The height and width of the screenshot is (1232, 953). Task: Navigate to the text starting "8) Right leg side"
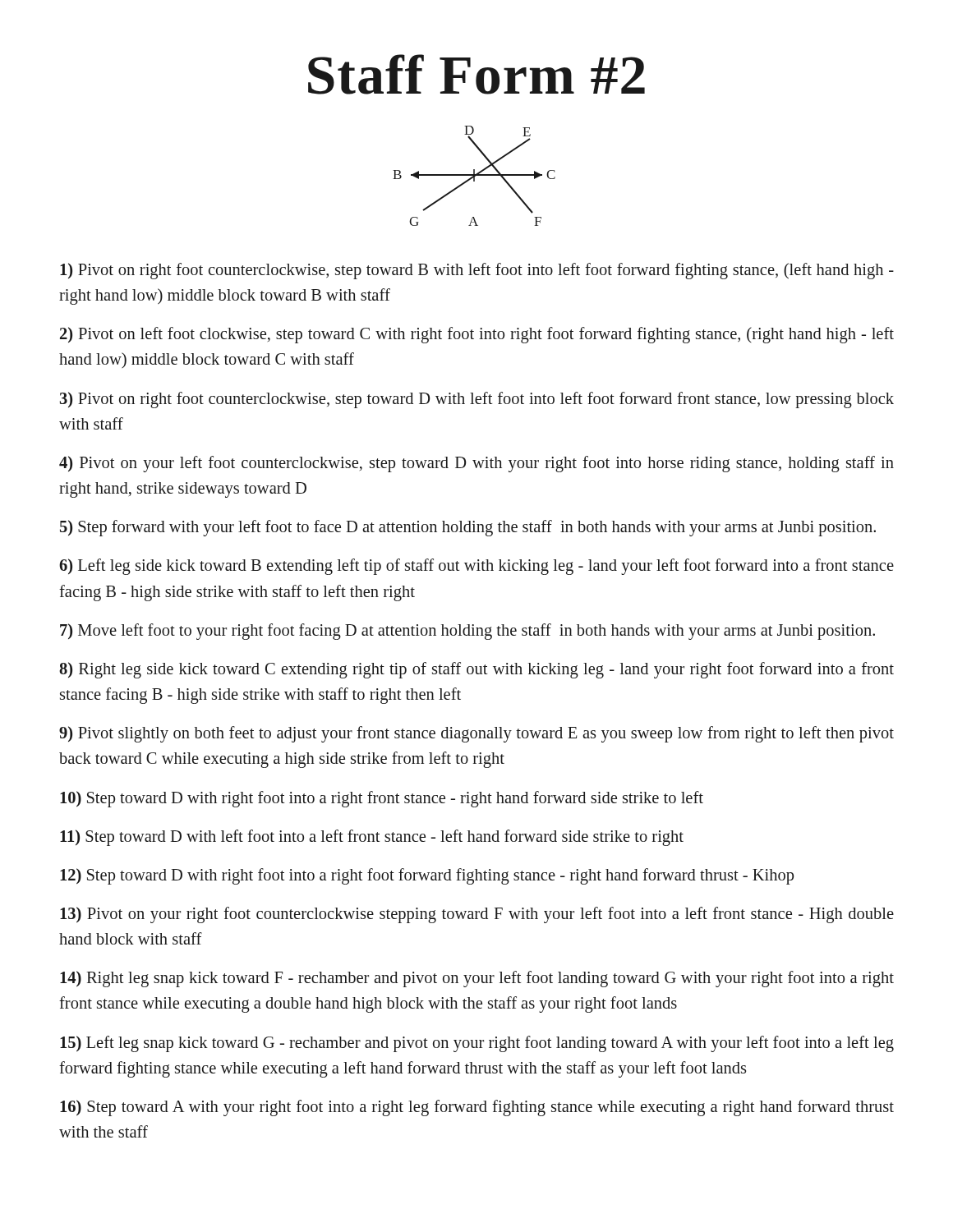pyautogui.click(x=476, y=681)
